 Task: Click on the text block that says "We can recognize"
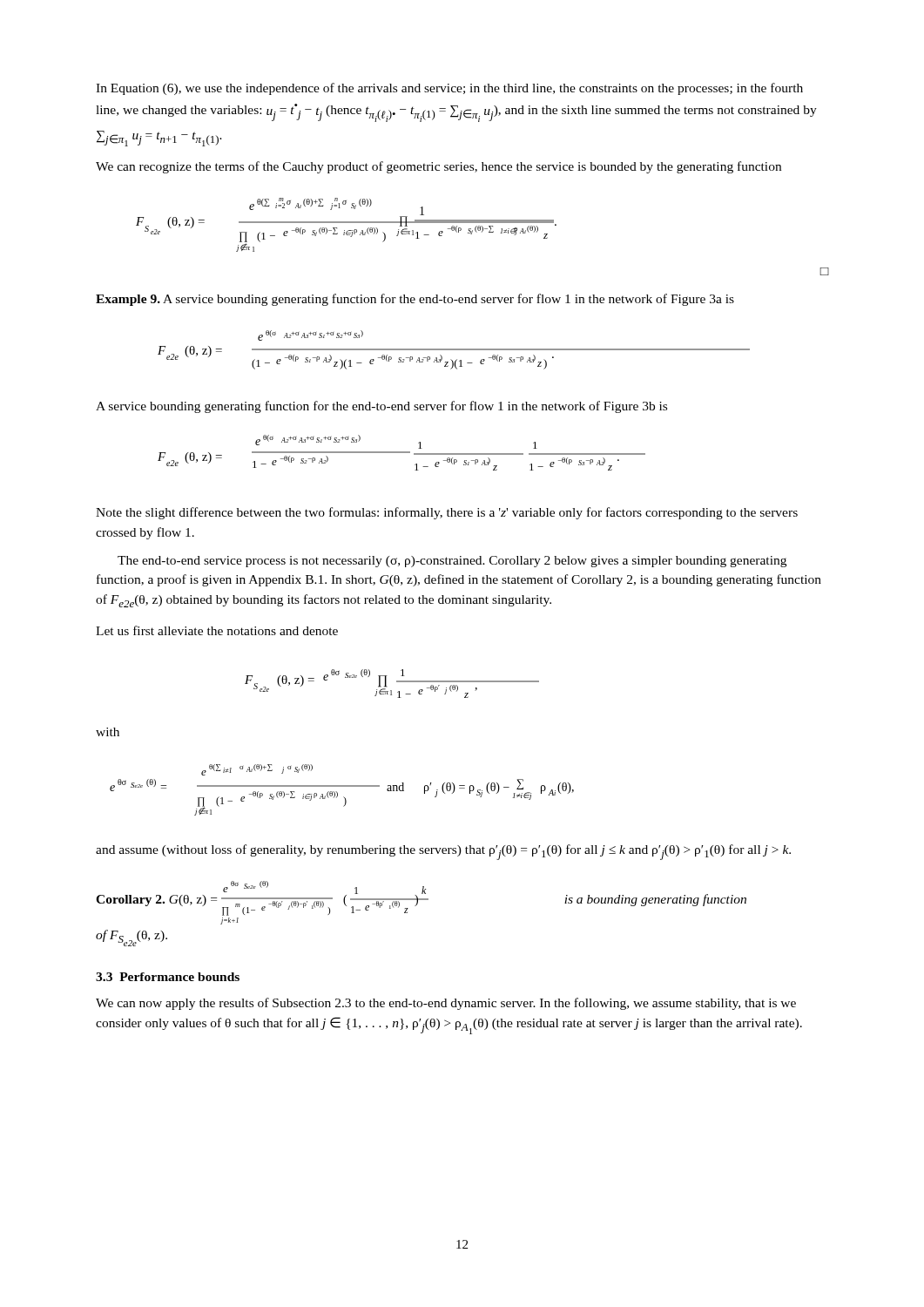point(439,166)
